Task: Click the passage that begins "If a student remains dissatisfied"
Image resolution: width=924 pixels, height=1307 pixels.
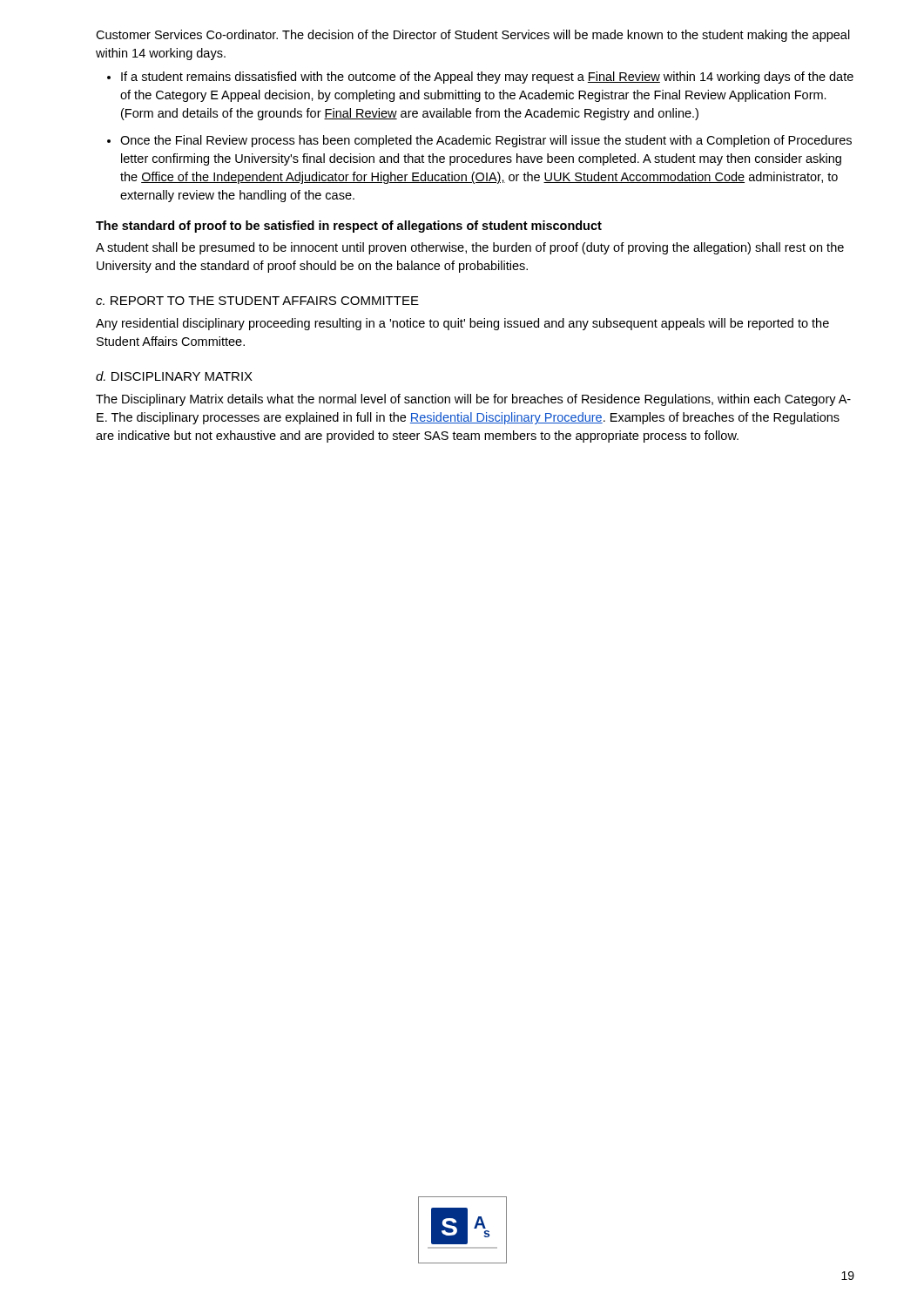Action: point(487,95)
